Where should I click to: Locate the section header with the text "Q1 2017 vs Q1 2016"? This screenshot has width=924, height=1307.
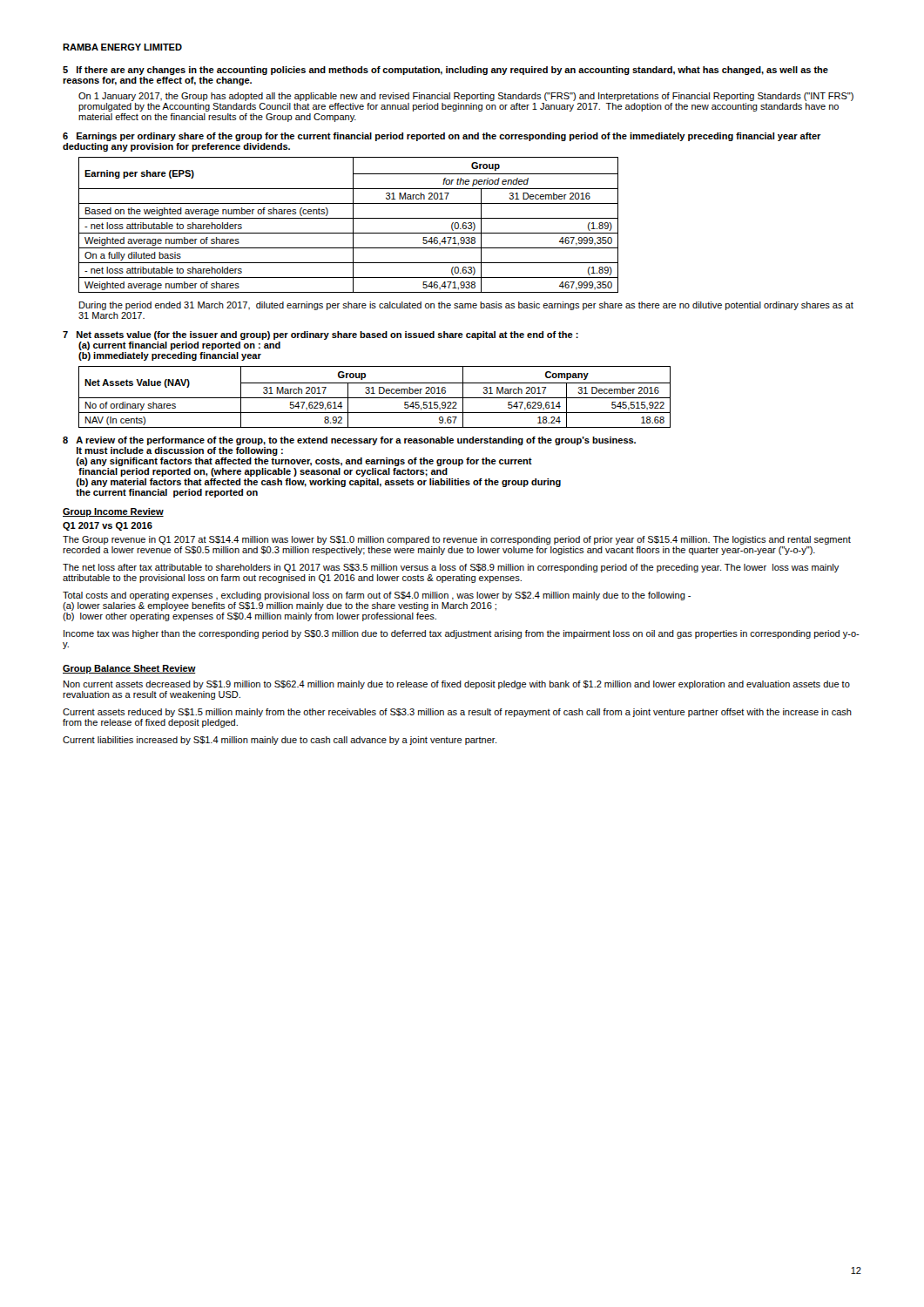point(107,525)
